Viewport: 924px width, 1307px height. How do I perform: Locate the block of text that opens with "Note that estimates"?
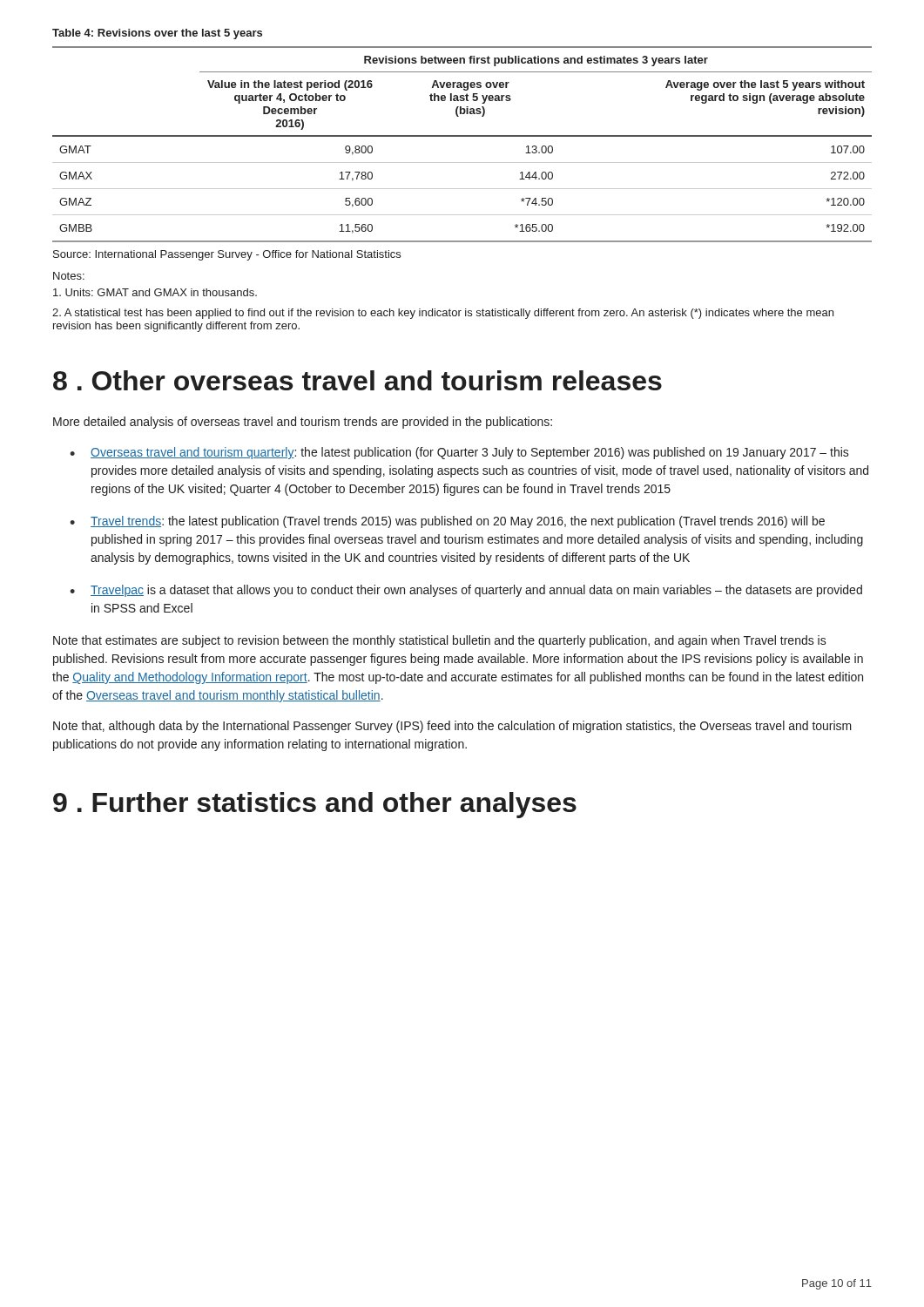[458, 668]
